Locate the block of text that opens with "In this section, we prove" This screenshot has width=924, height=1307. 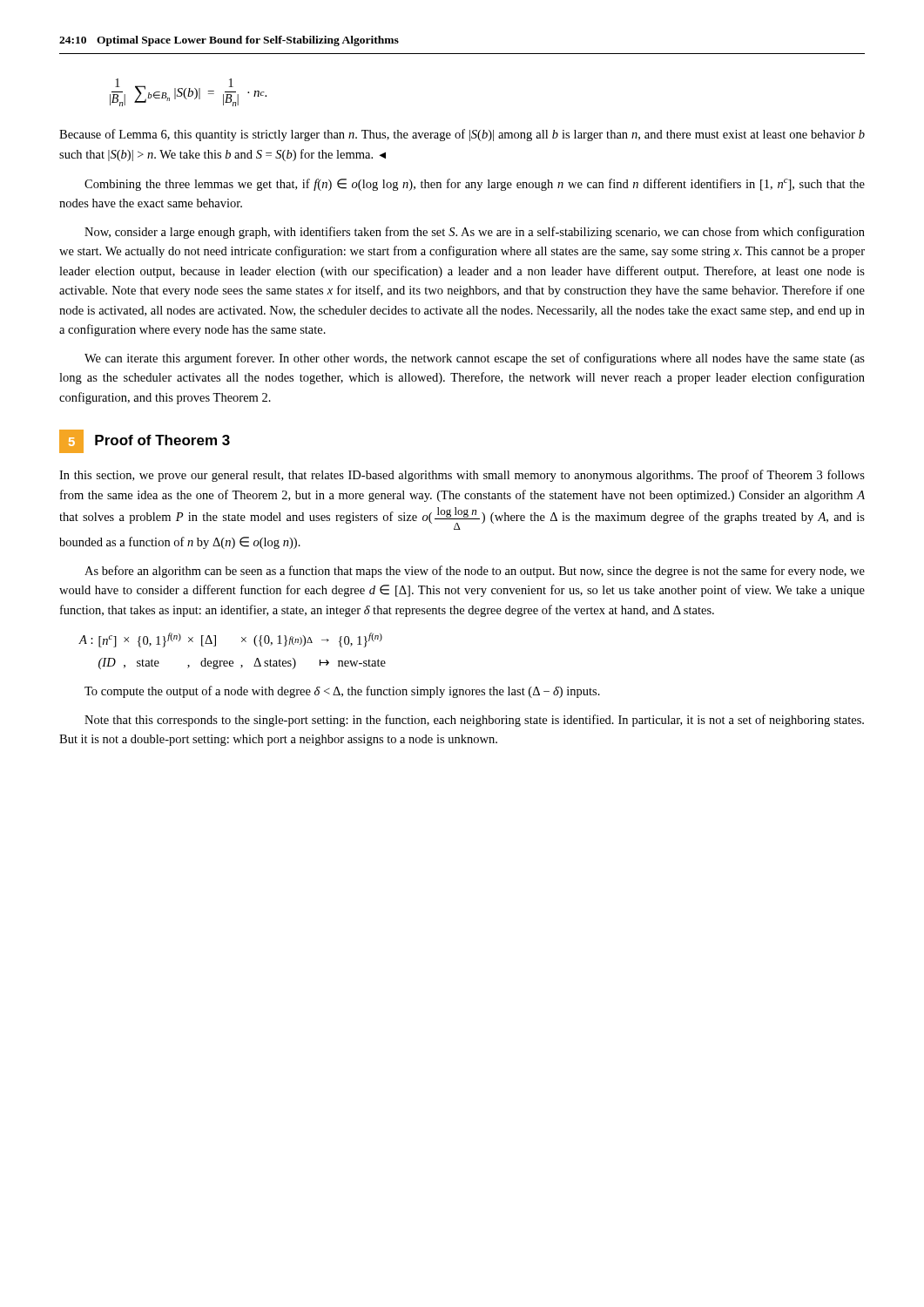point(462,509)
